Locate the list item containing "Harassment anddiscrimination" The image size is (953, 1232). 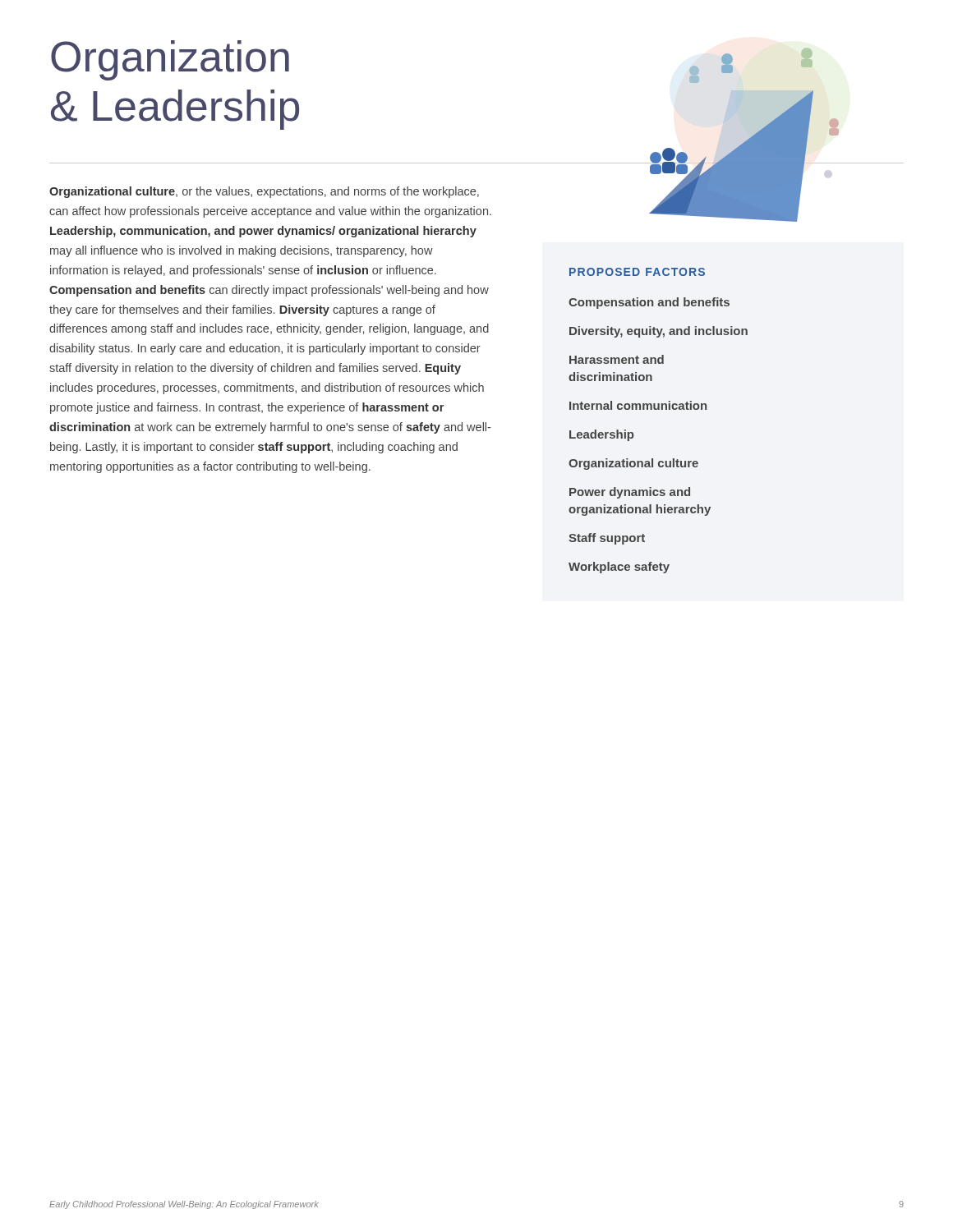point(616,368)
